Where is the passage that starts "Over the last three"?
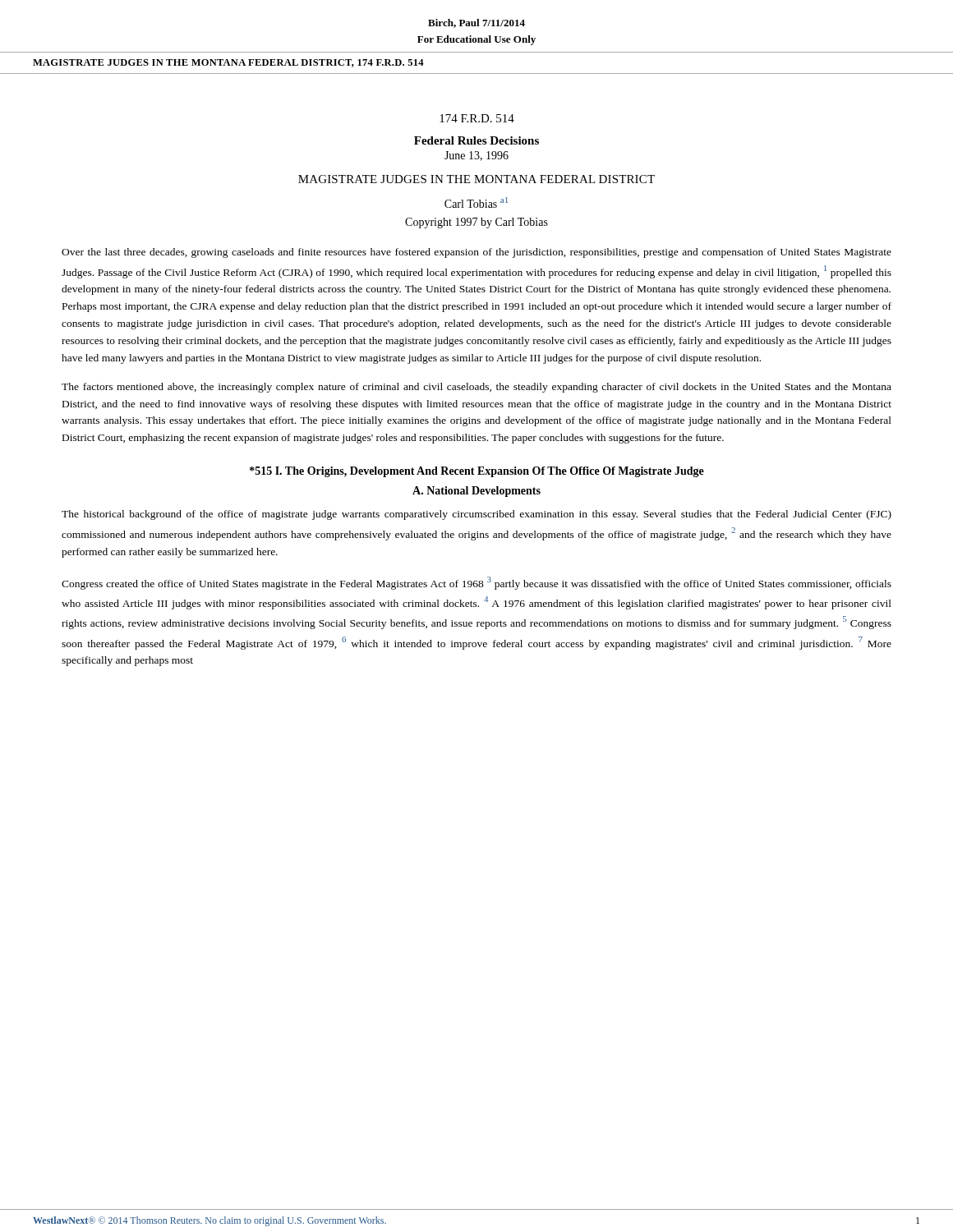Image resolution: width=953 pixels, height=1232 pixels. pyautogui.click(x=476, y=304)
